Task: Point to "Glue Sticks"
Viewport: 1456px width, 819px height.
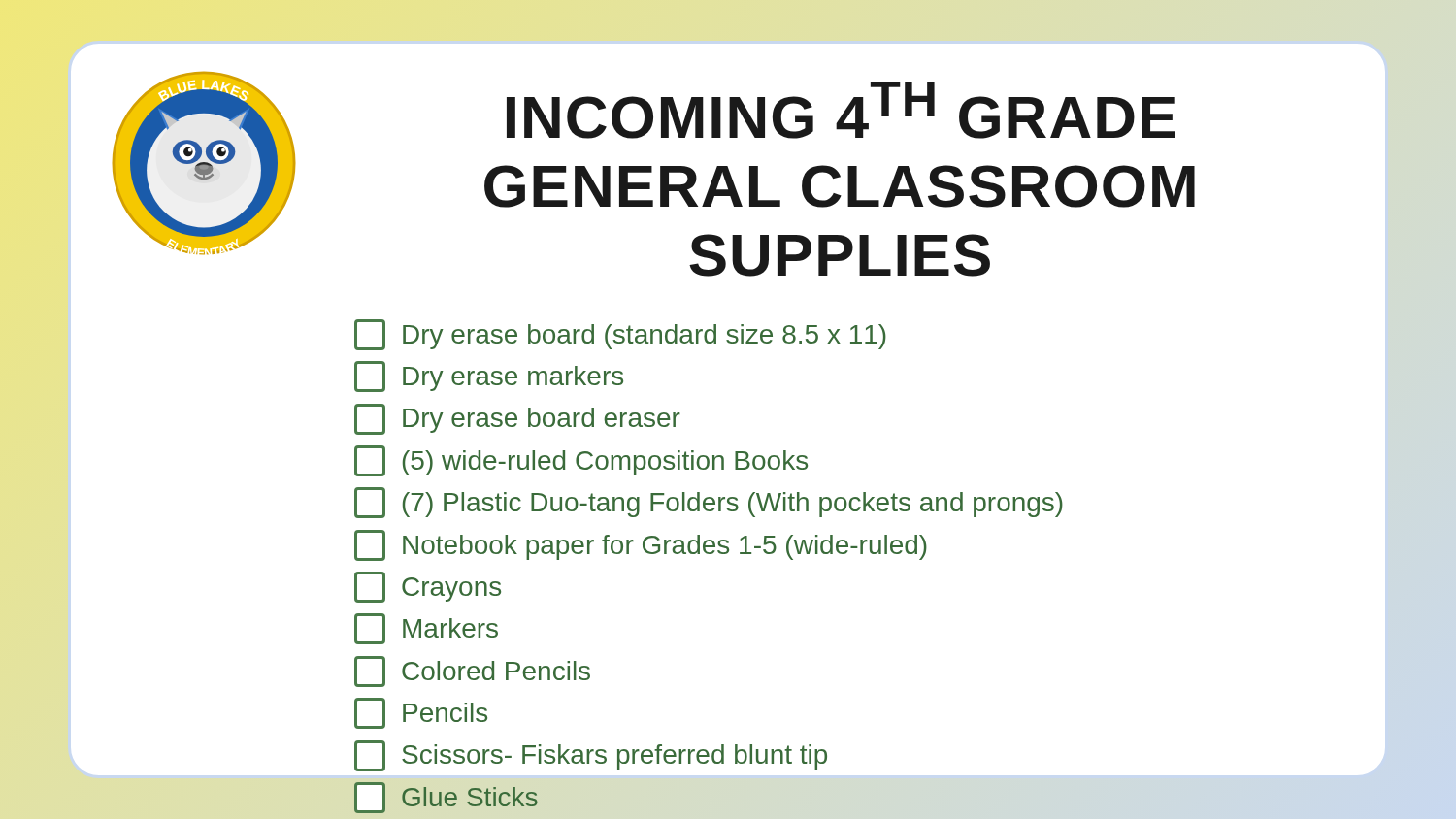Action: click(446, 798)
